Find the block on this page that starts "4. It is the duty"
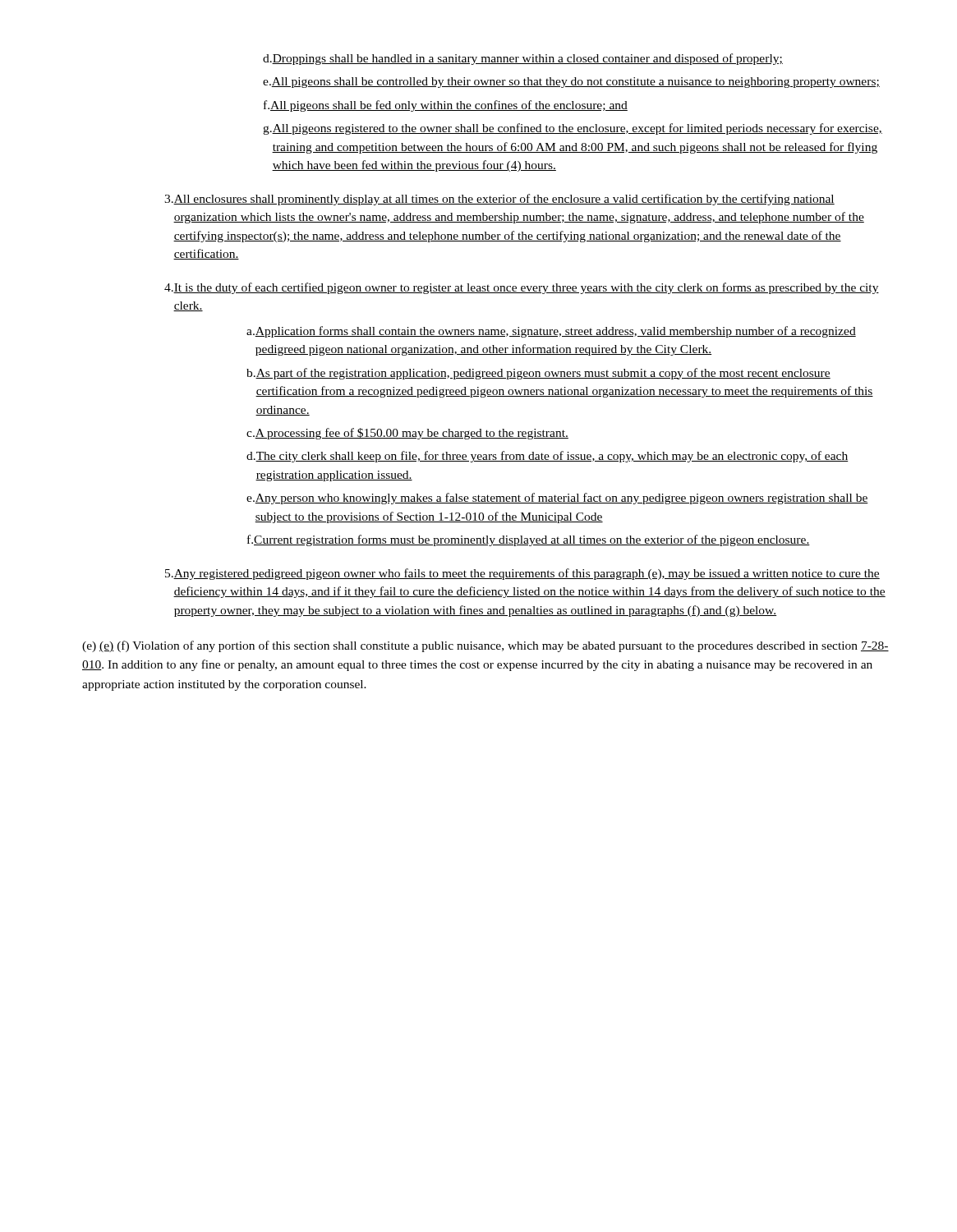The width and height of the screenshot is (957, 1232). [487, 297]
